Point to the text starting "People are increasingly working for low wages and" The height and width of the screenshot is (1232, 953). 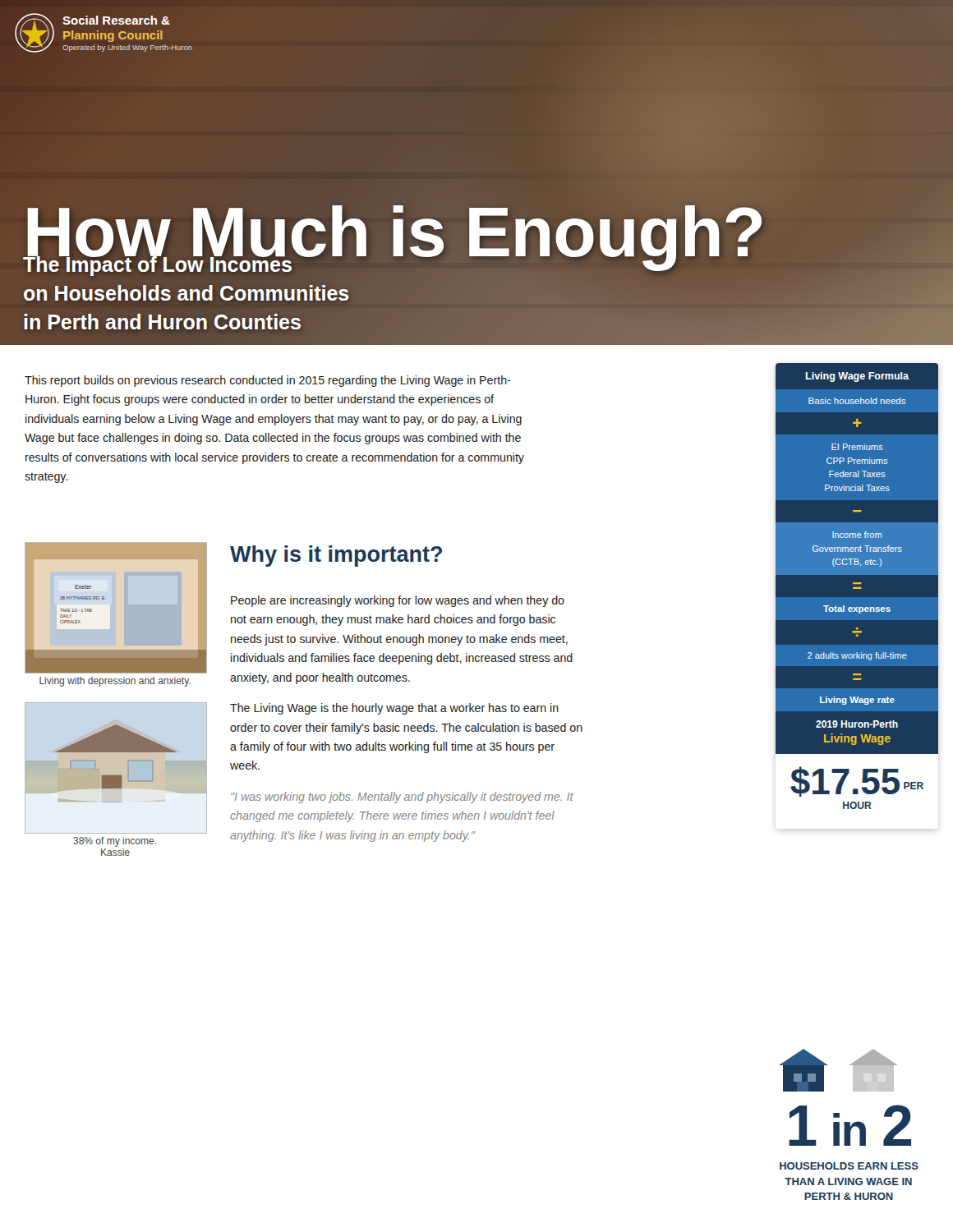click(x=407, y=718)
